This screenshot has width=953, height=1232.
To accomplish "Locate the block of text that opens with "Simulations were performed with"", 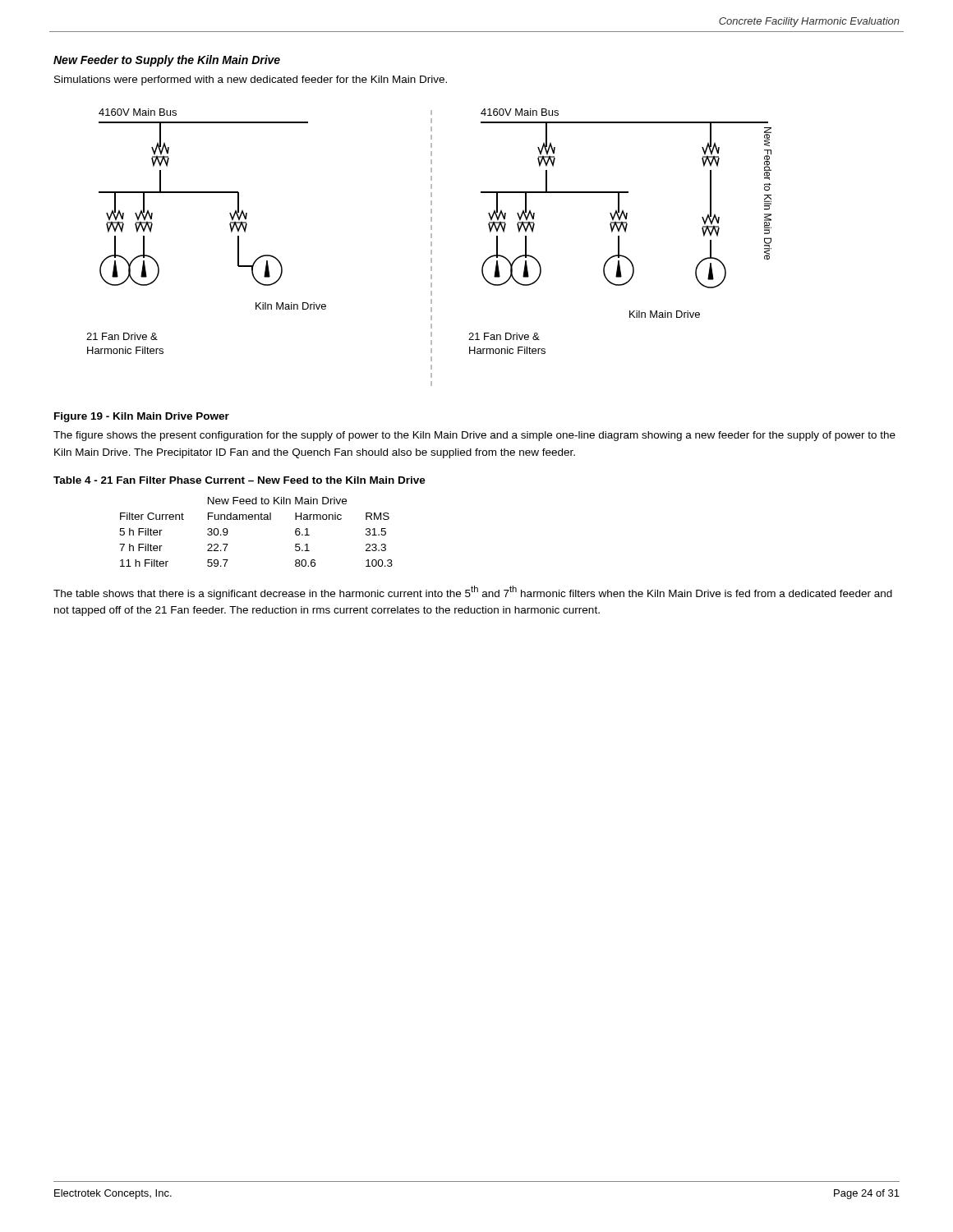I will pos(251,79).
